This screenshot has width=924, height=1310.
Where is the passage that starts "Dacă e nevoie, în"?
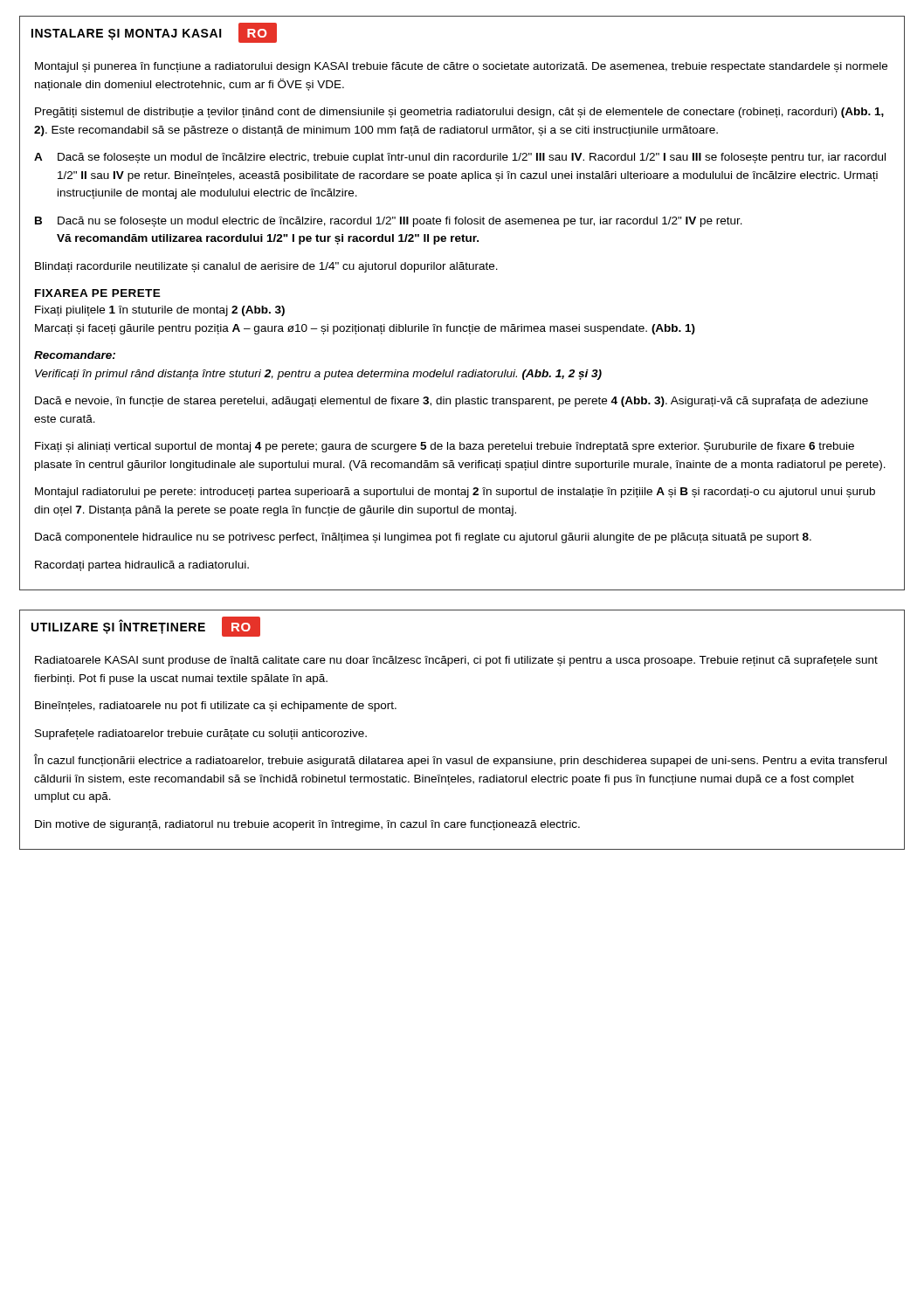451,410
